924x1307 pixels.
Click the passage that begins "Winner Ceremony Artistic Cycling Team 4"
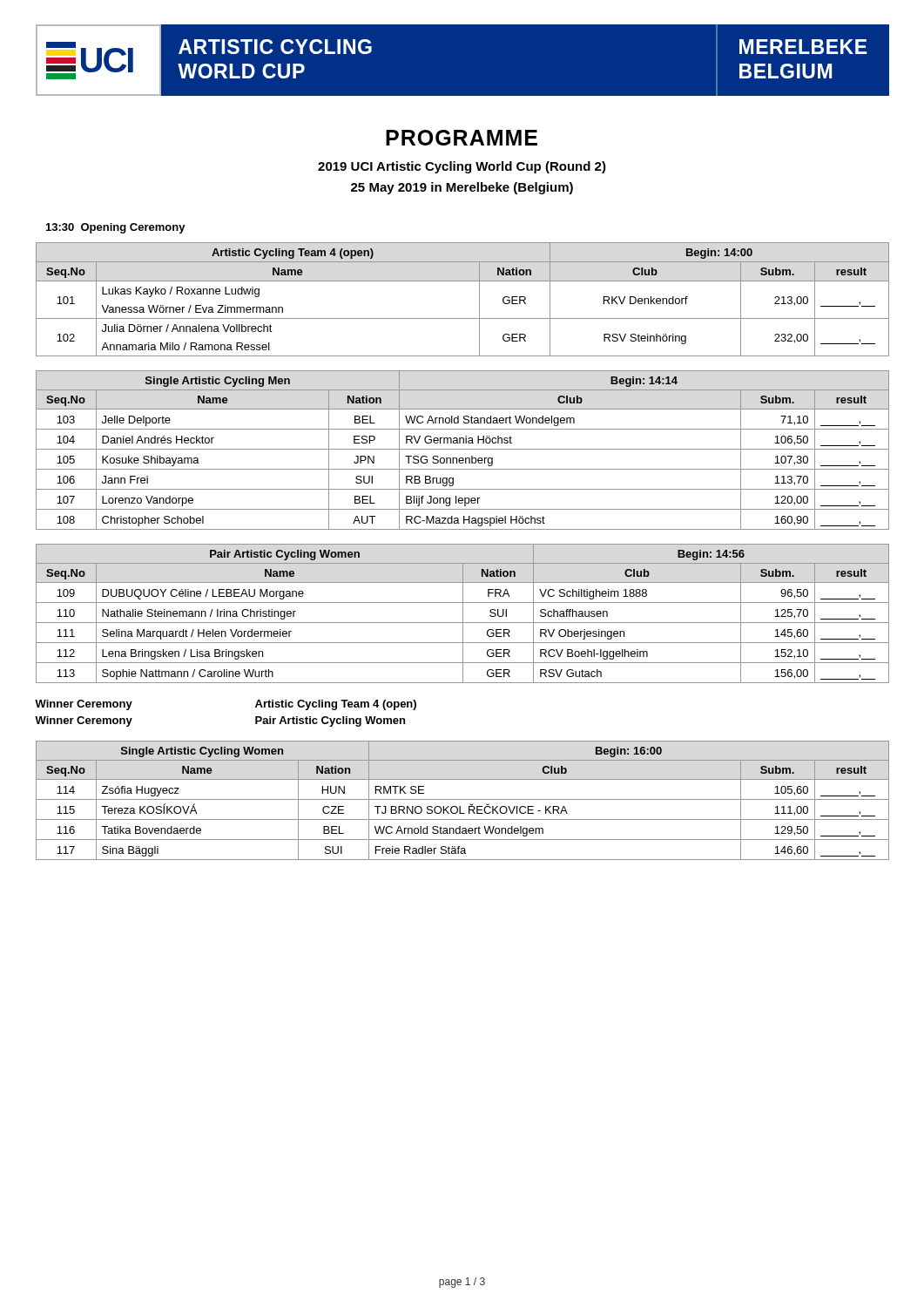pyautogui.click(x=81, y=706)
